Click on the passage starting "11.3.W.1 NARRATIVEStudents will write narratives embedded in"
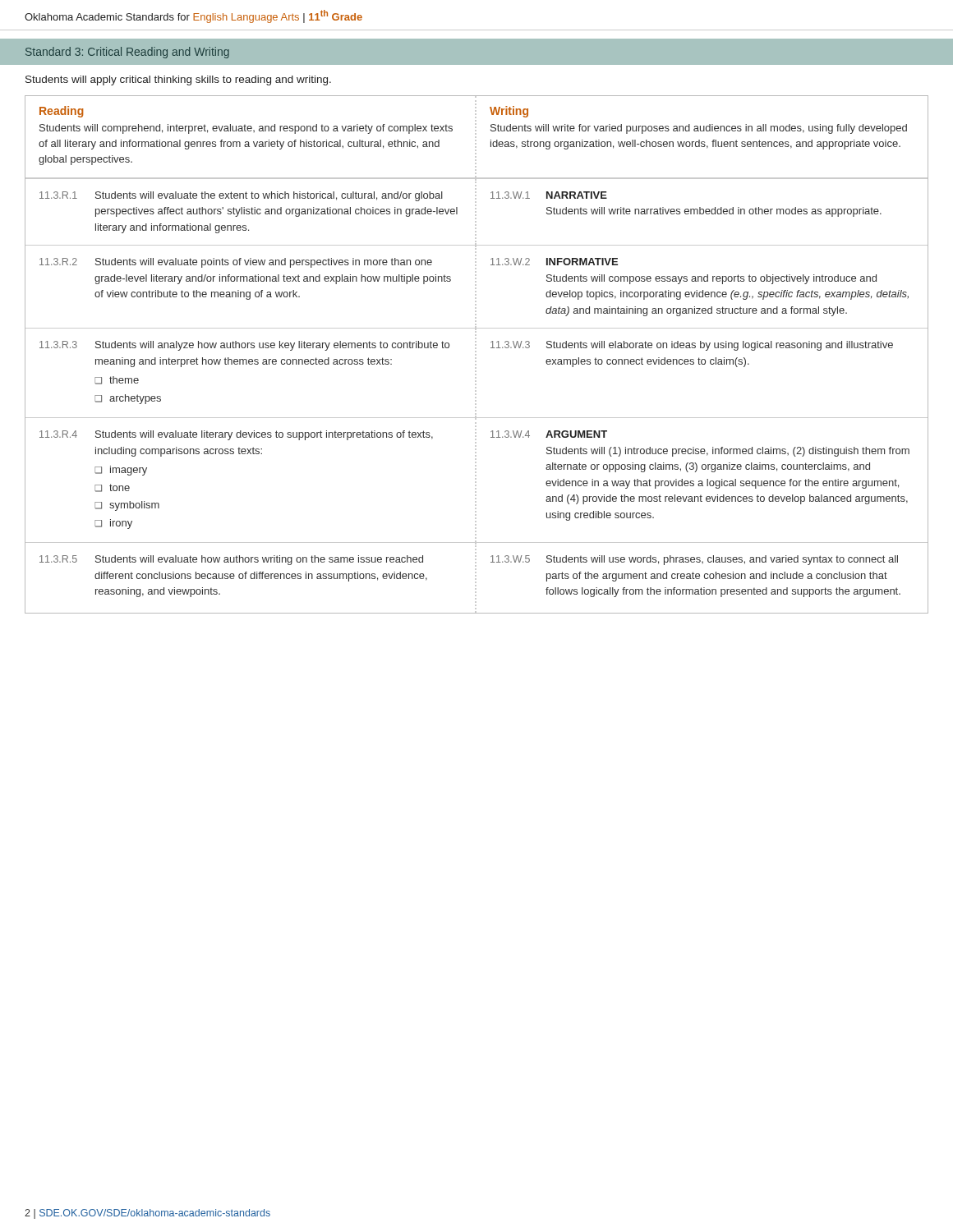 [702, 203]
